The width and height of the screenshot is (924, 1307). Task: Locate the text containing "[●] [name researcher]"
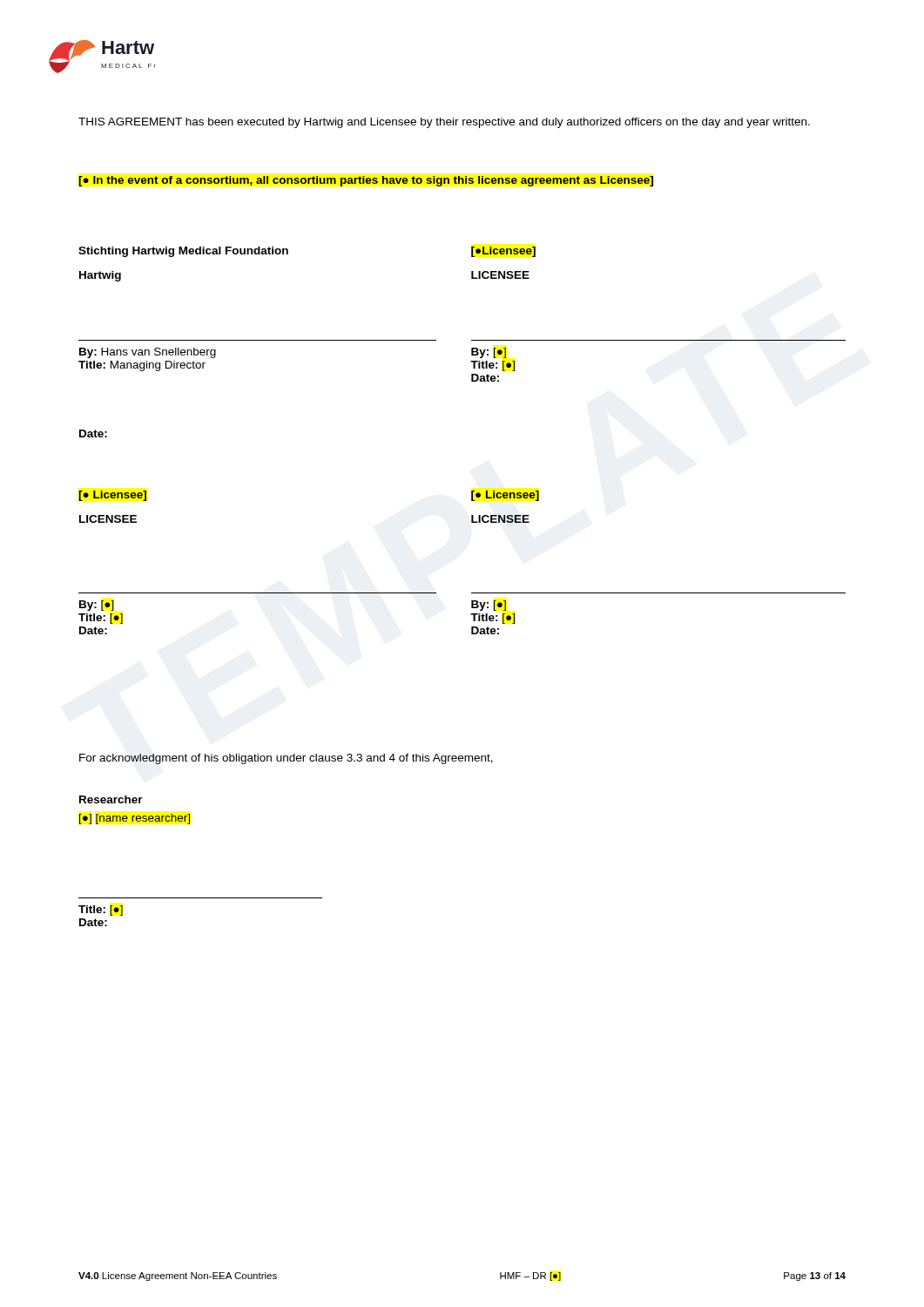pyautogui.click(x=135, y=818)
